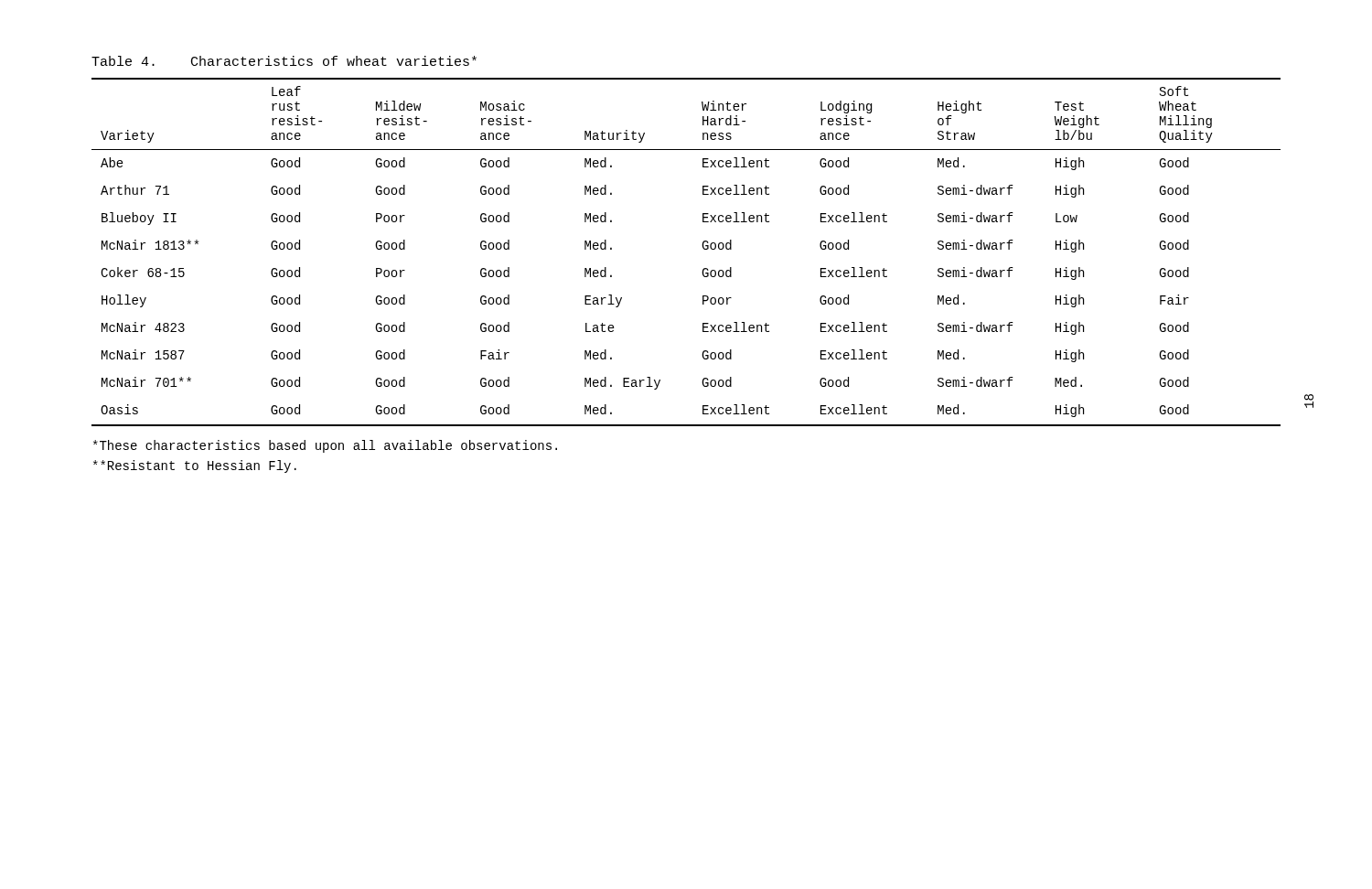This screenshot has height=889, width=1372.
Task: Find the footnote that says "Resistant to Hessian"
Action: pyautogui.click(x=195, y=466)
